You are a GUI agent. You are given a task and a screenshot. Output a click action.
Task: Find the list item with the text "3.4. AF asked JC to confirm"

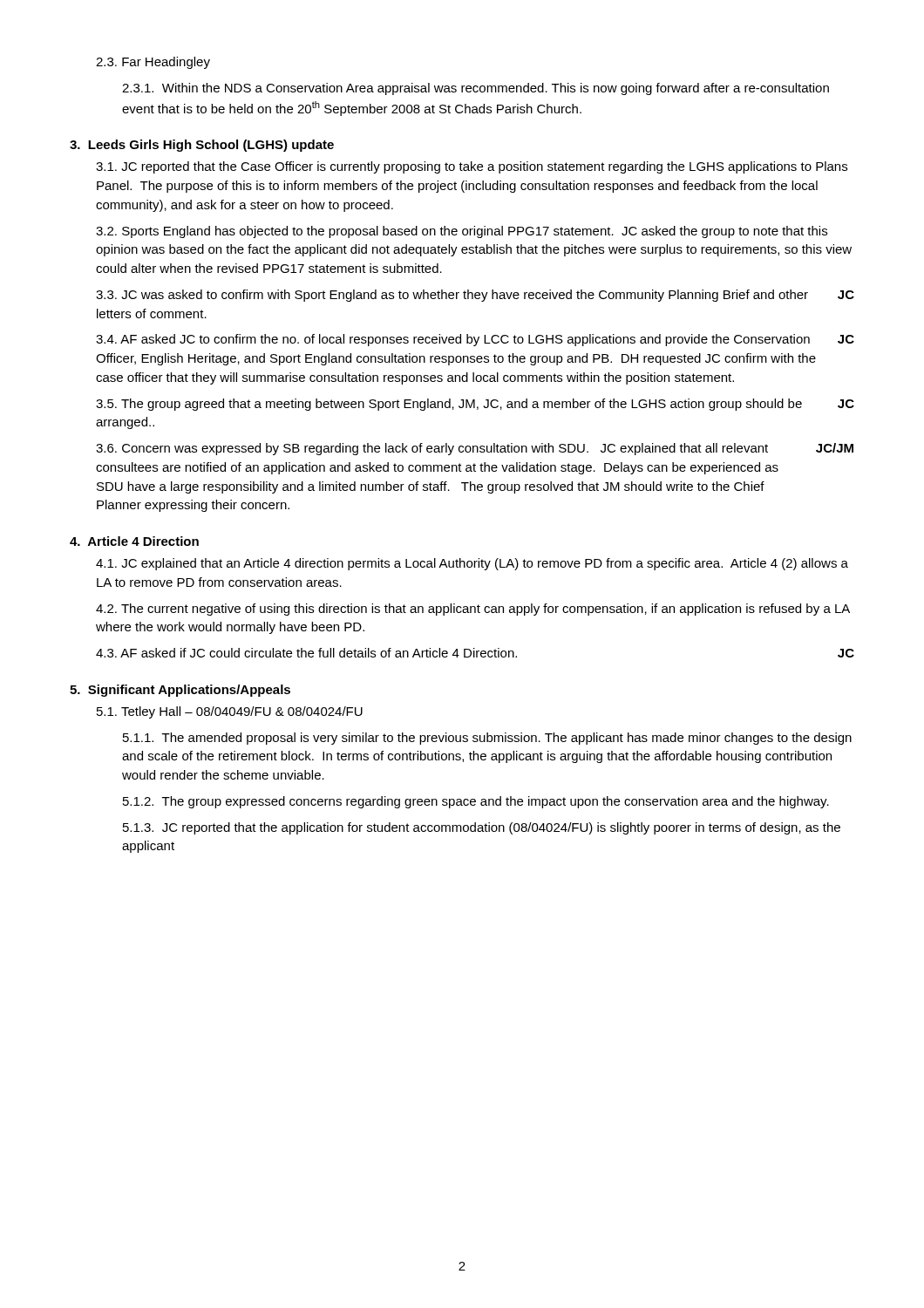click(x=475, y=358)
